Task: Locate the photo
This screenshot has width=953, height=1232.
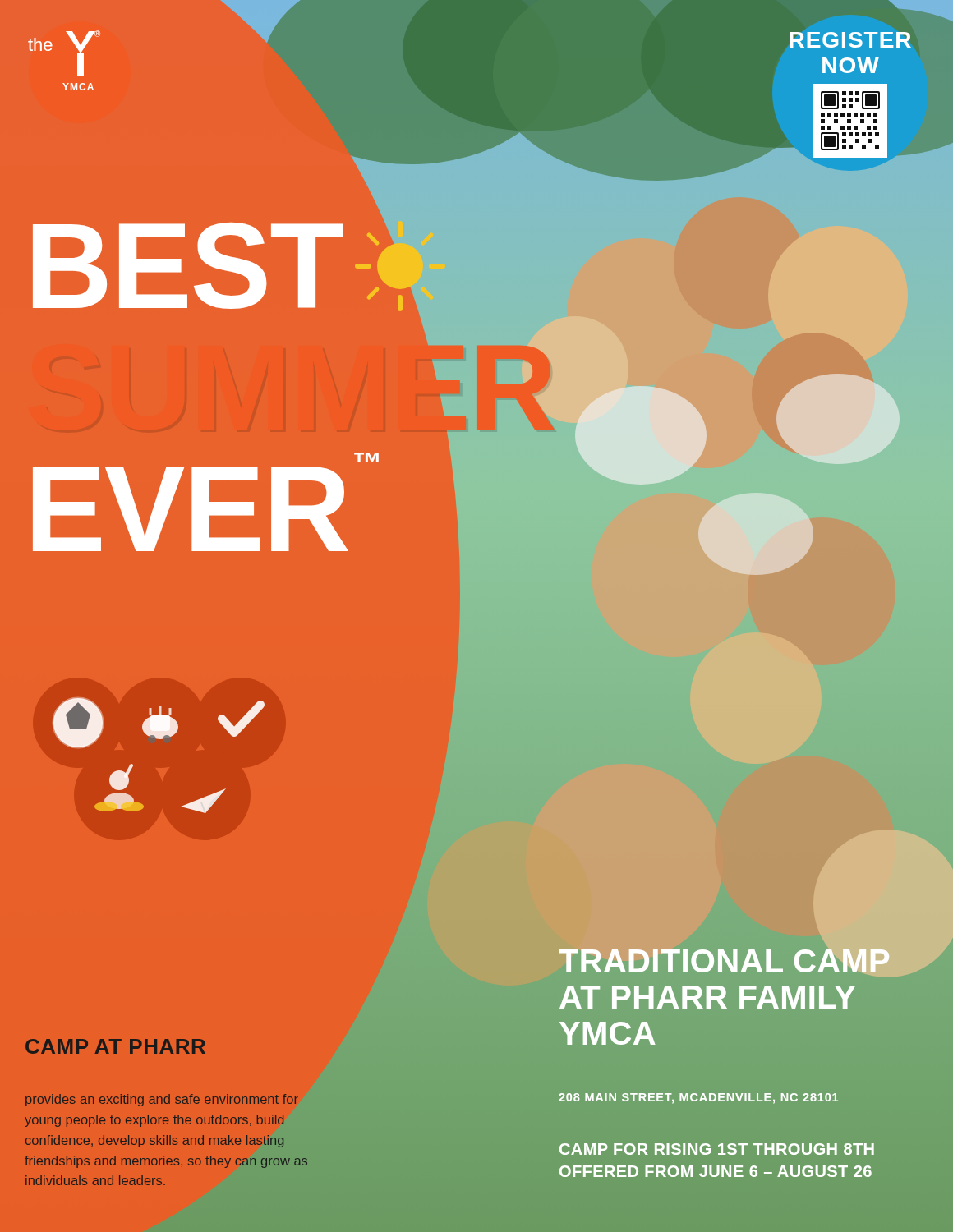Action: (476, 616)
